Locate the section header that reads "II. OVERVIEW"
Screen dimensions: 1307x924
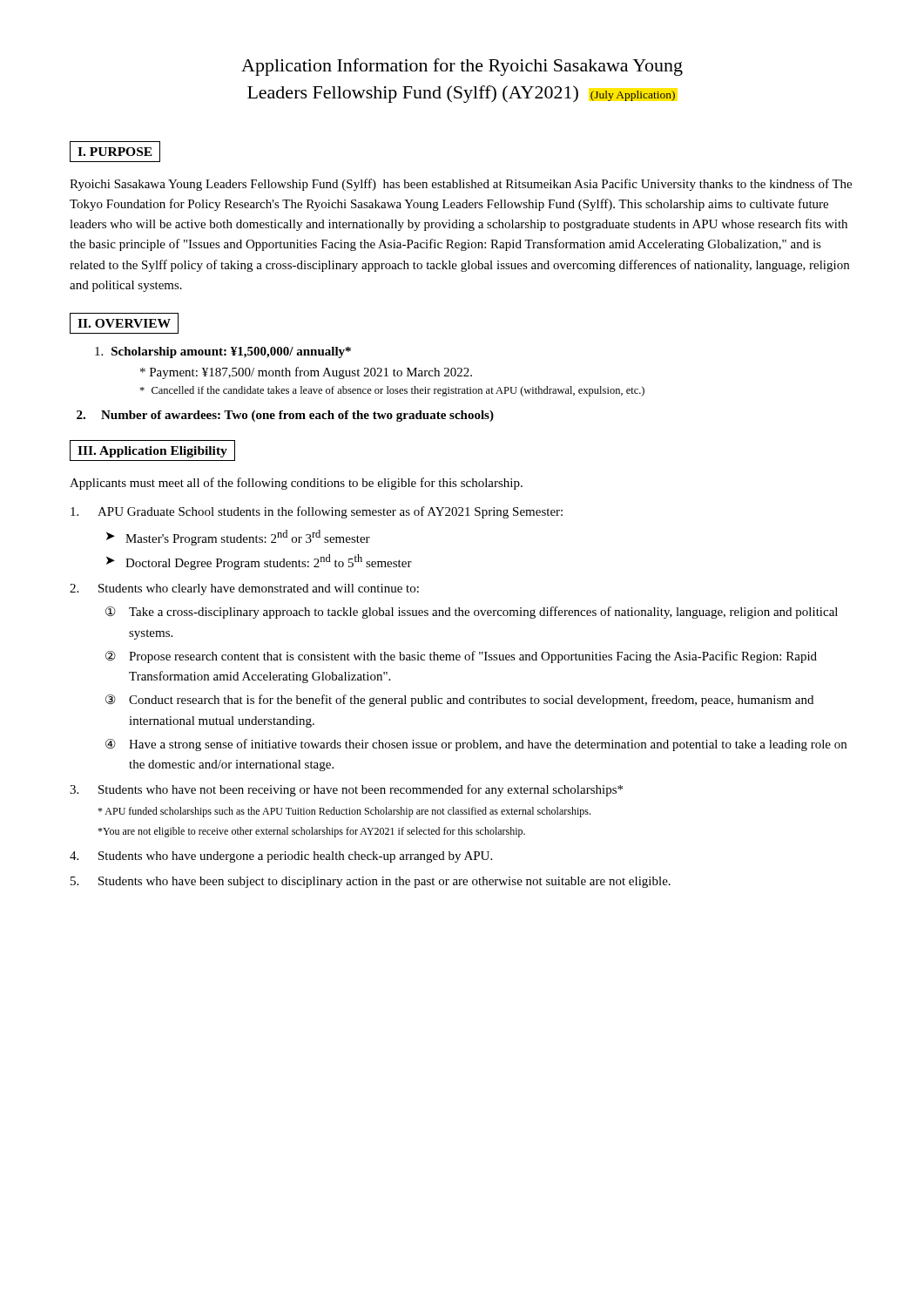point(124,323)
